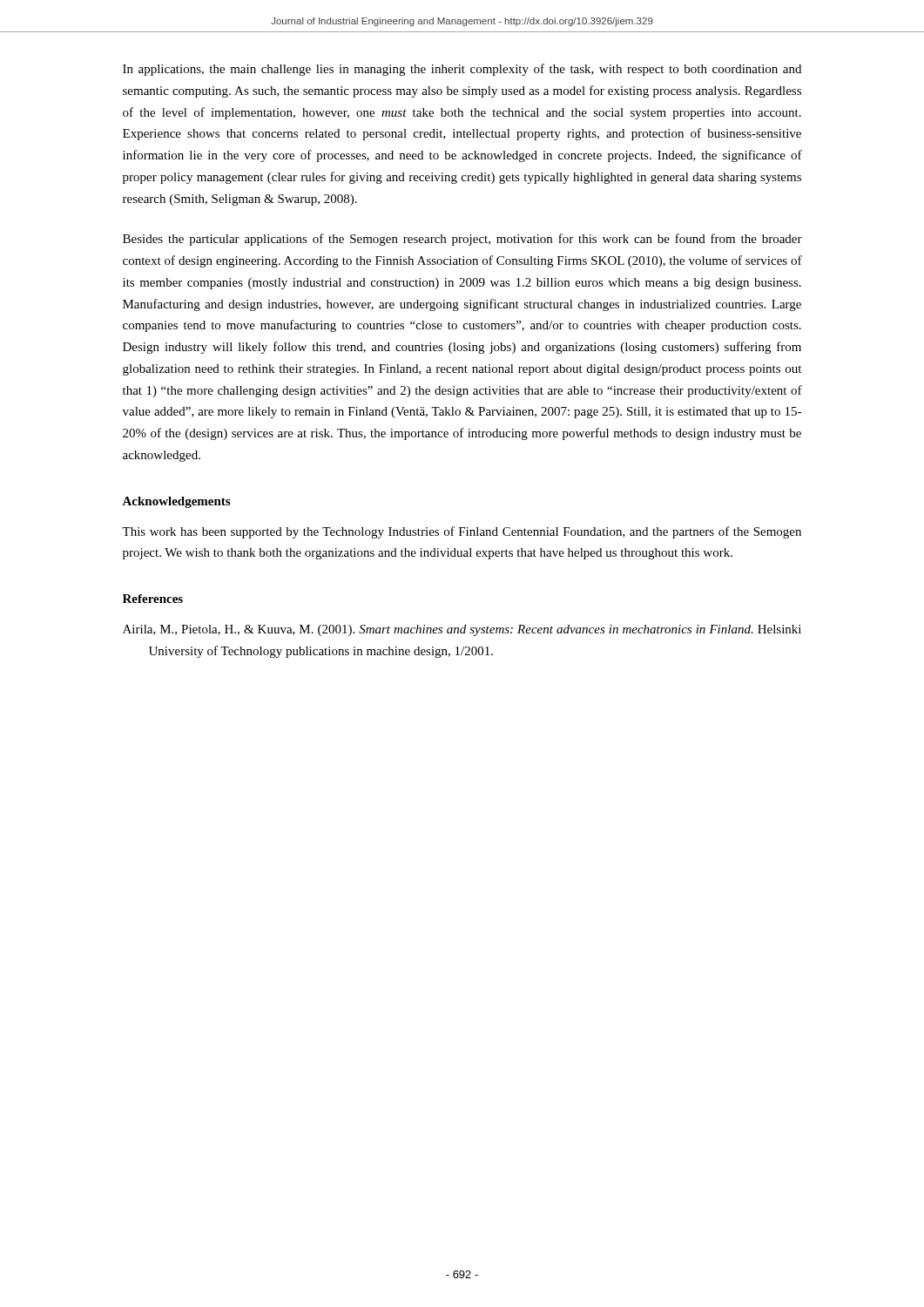The height and width of the screenshot is (1307, 924).
Task: Select the text block with the text "Besides the particular applications of the Semogen"
Action: tap(462, 347)
